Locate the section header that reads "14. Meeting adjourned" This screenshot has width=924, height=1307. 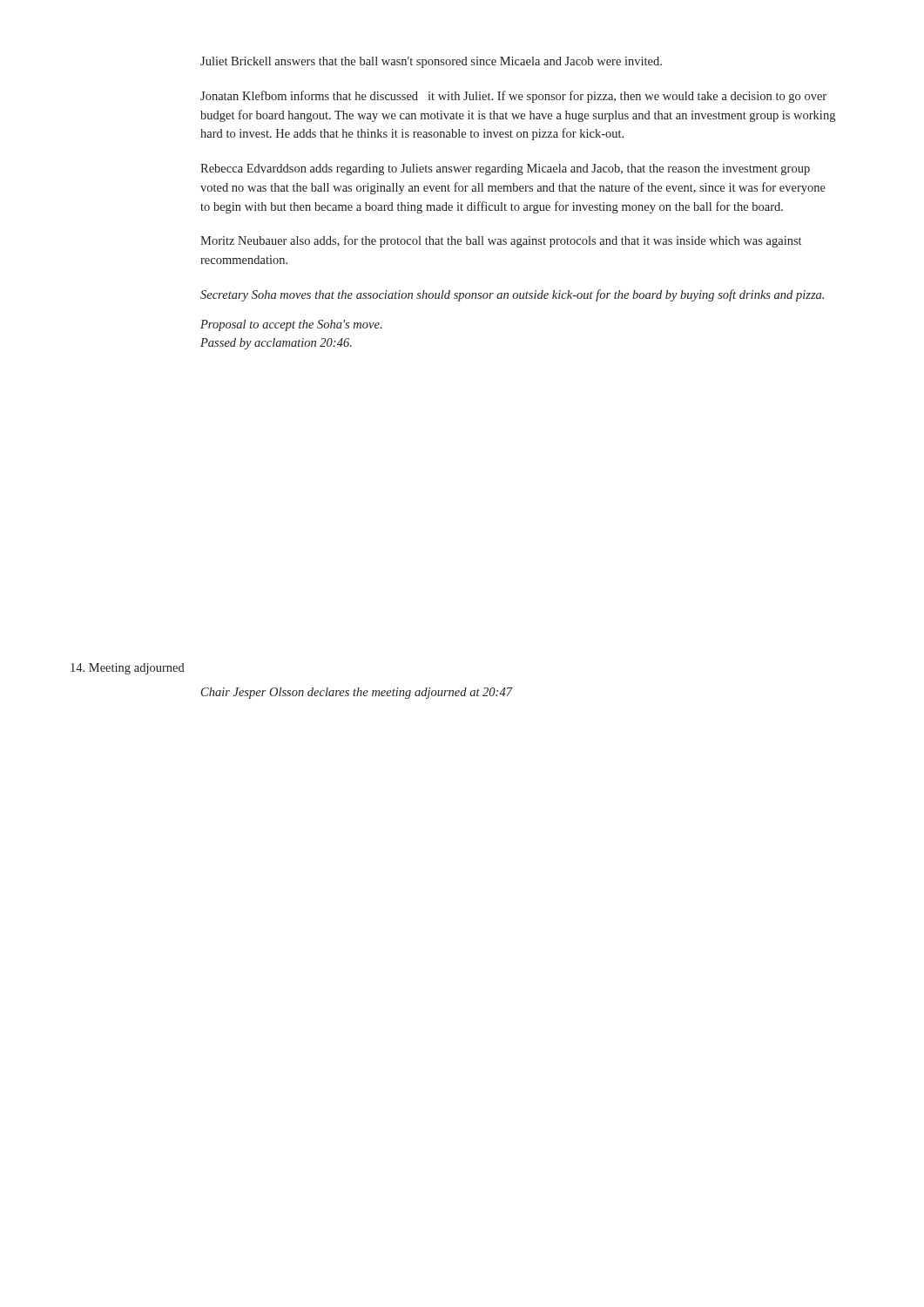[x=127, y=667]
